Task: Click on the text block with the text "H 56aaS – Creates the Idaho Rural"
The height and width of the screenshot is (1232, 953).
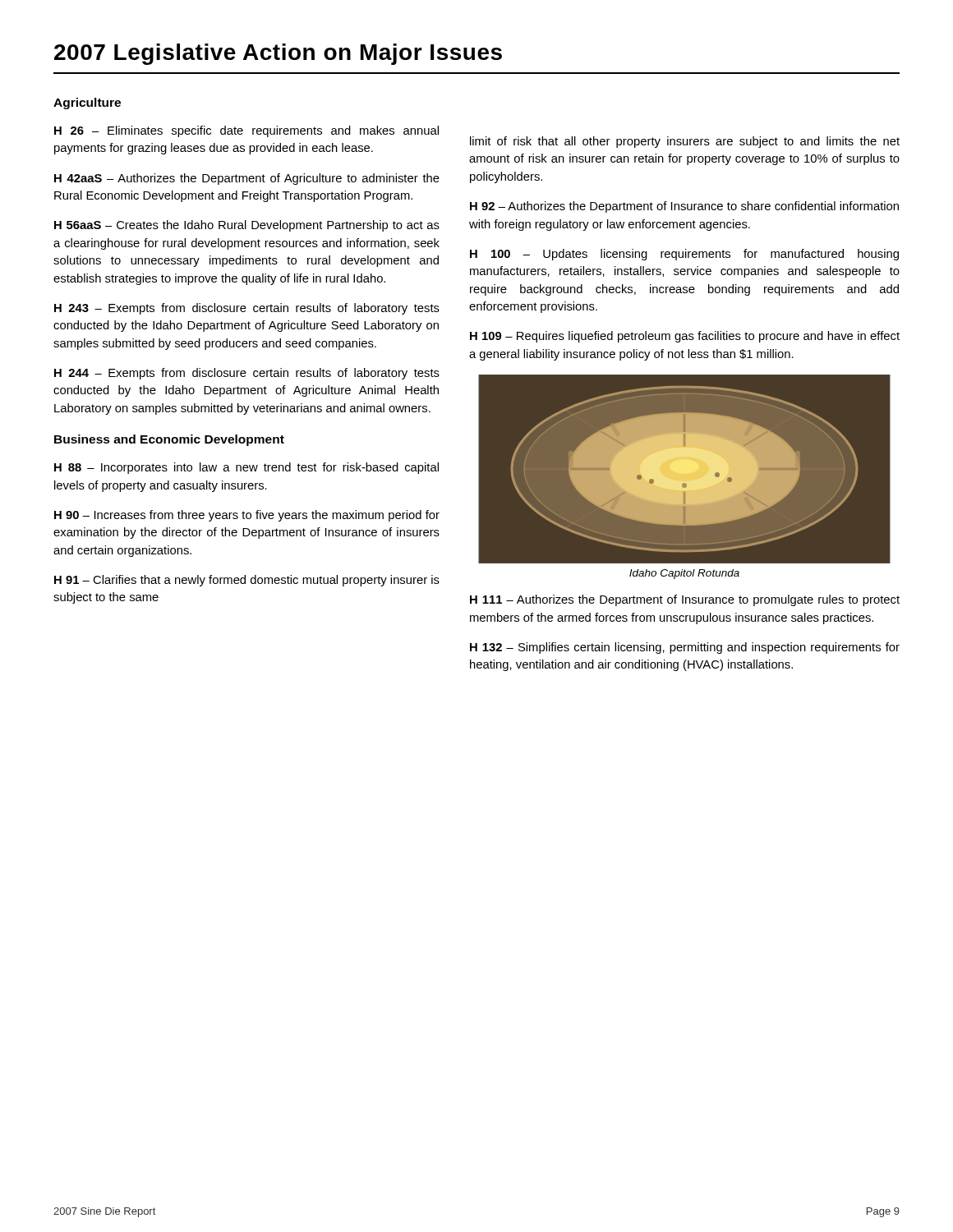Action: (x=246, y=252)
